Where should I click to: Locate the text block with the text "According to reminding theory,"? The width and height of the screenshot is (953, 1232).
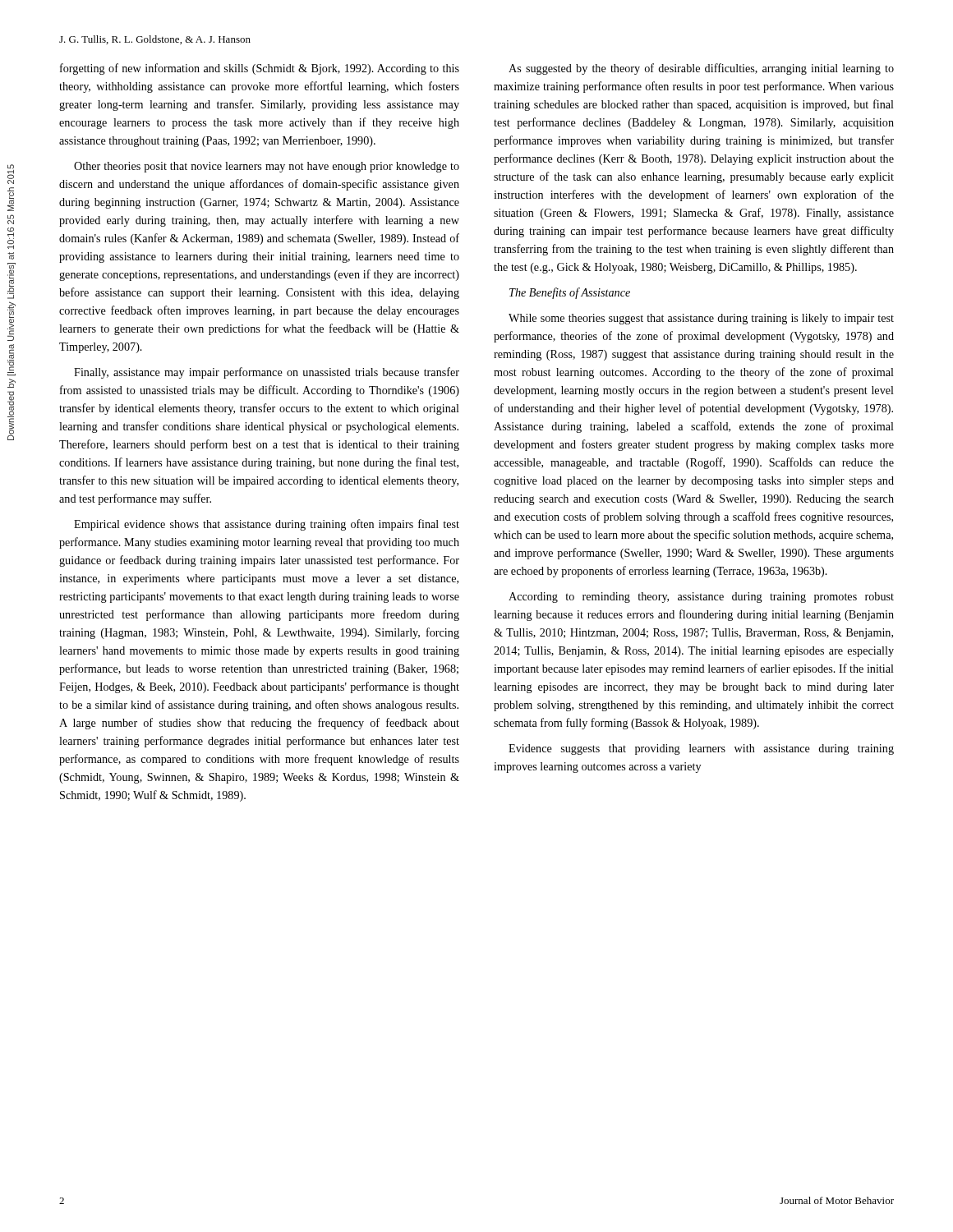click(694, 660)
